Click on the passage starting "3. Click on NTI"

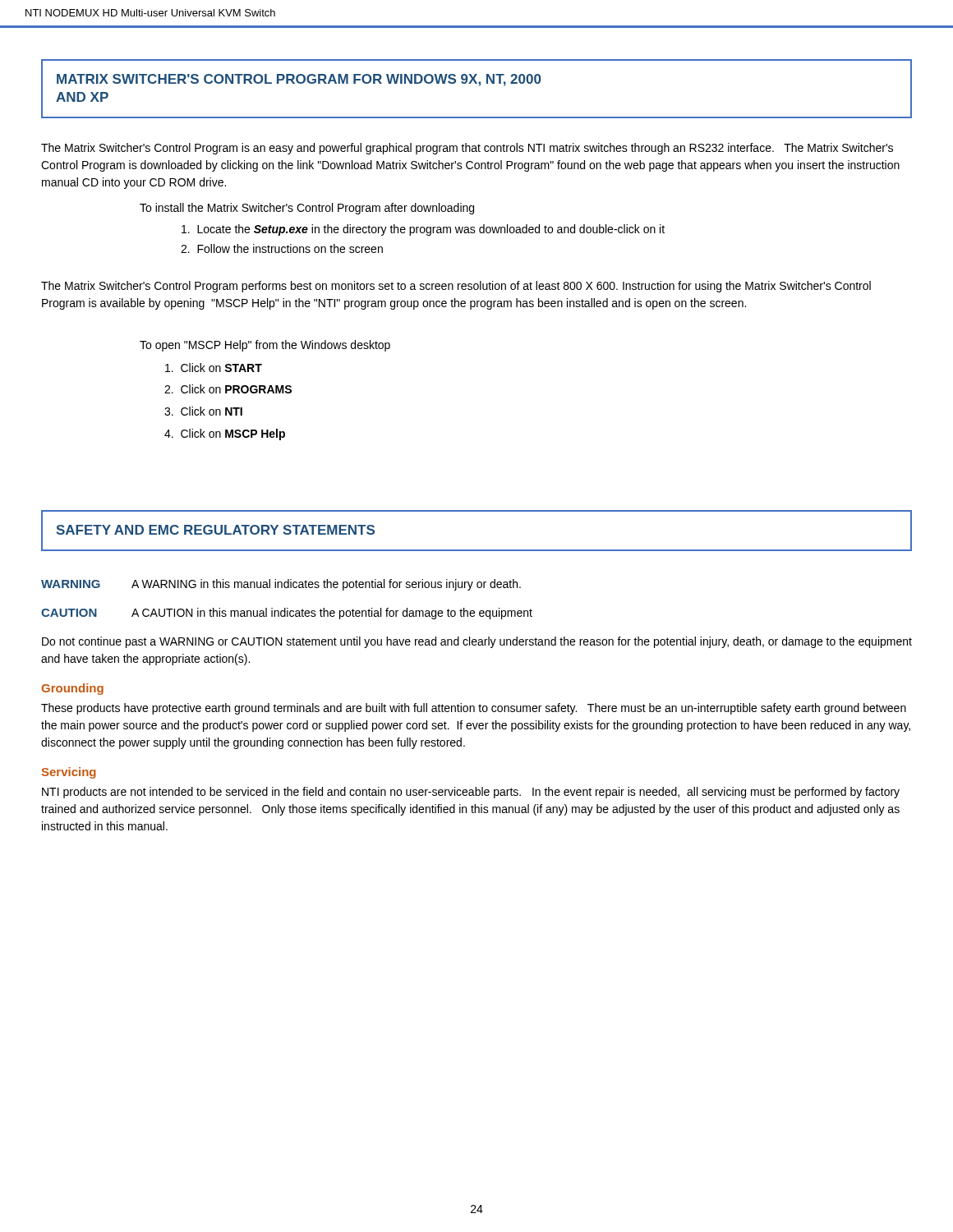204,411
